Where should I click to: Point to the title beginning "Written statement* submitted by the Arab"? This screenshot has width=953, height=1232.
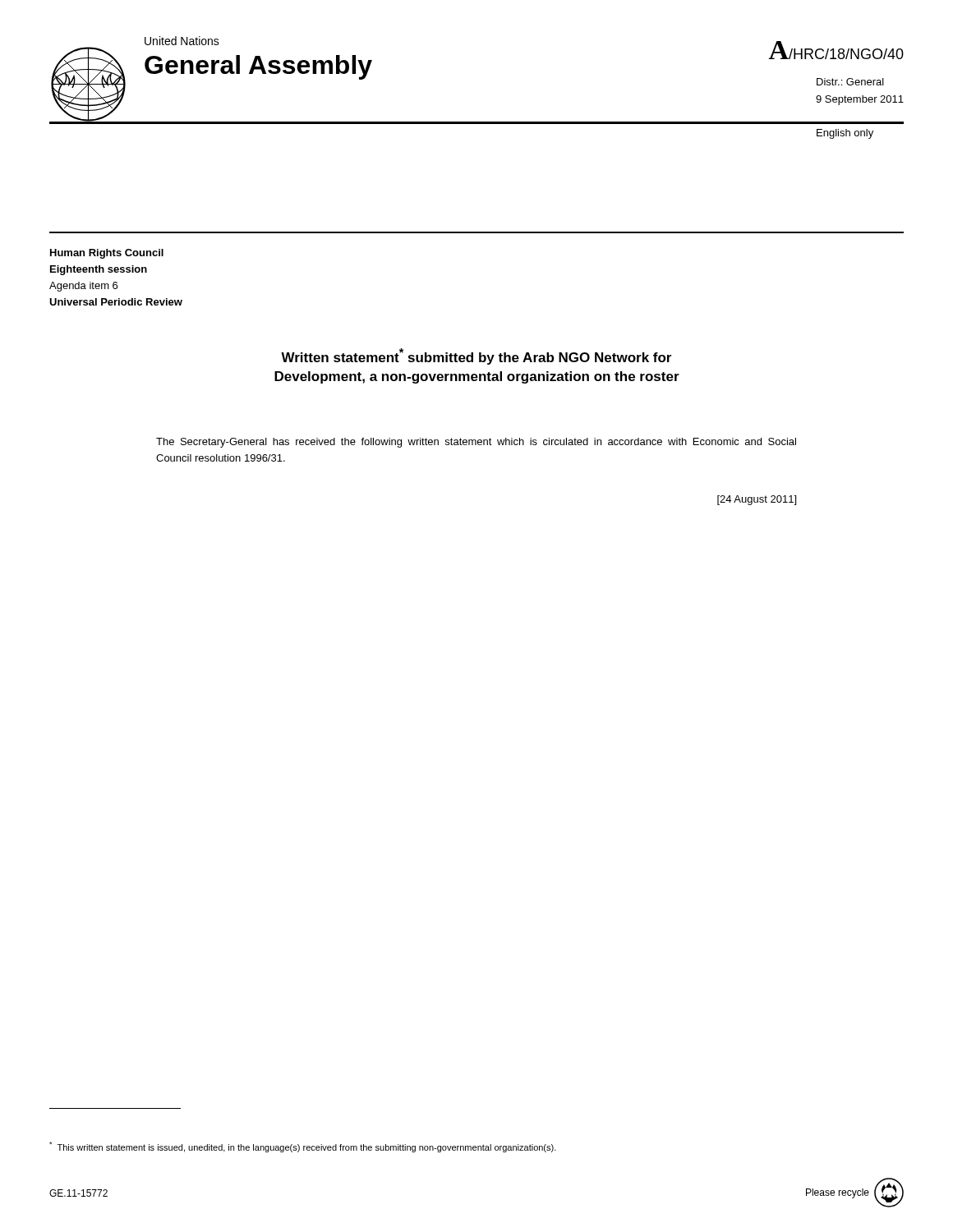tap(476, 365)
